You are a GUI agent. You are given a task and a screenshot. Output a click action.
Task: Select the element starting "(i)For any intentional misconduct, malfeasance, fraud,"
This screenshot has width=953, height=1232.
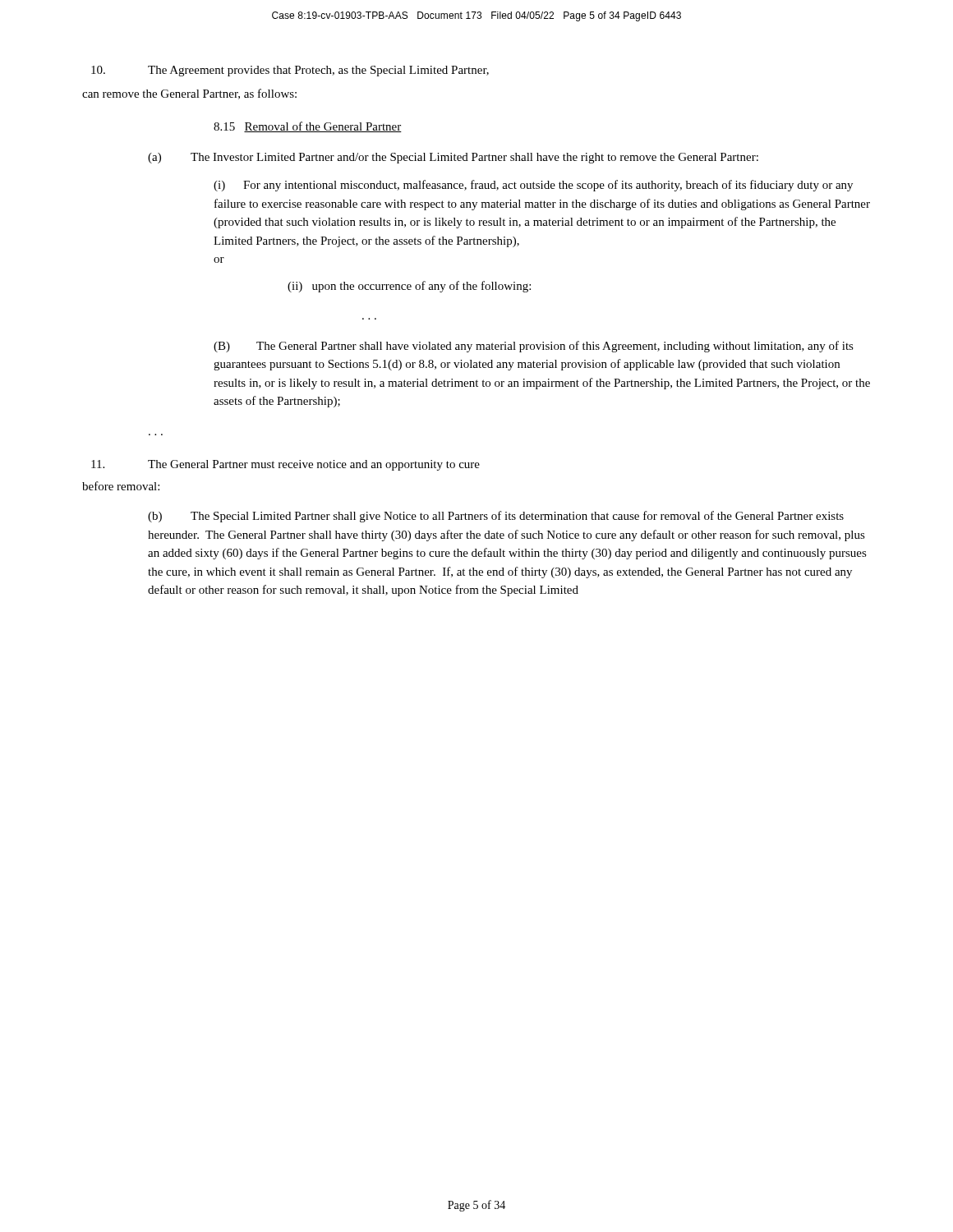pos(542,211)
